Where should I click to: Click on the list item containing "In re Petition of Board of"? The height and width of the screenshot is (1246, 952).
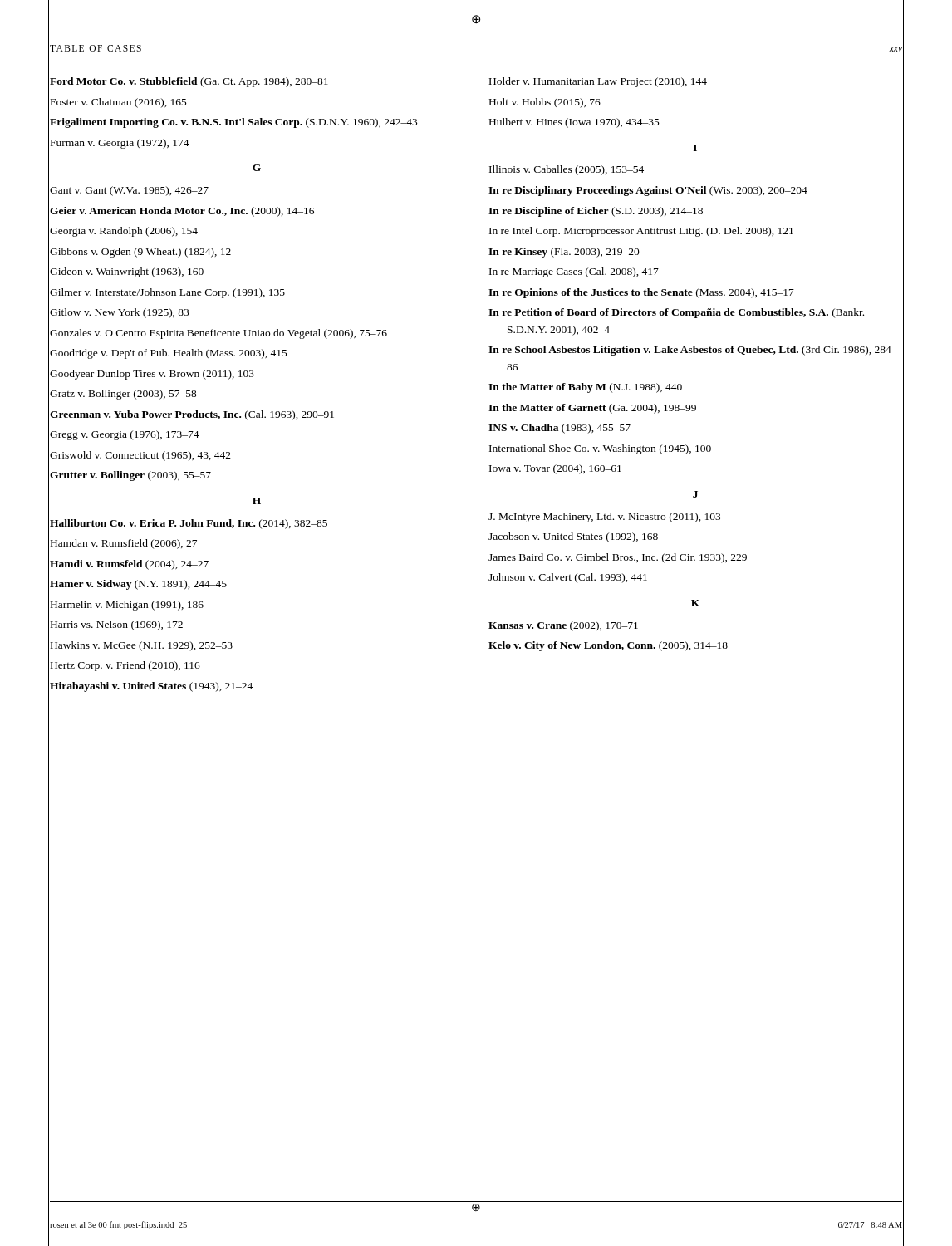tap(677, 321)
